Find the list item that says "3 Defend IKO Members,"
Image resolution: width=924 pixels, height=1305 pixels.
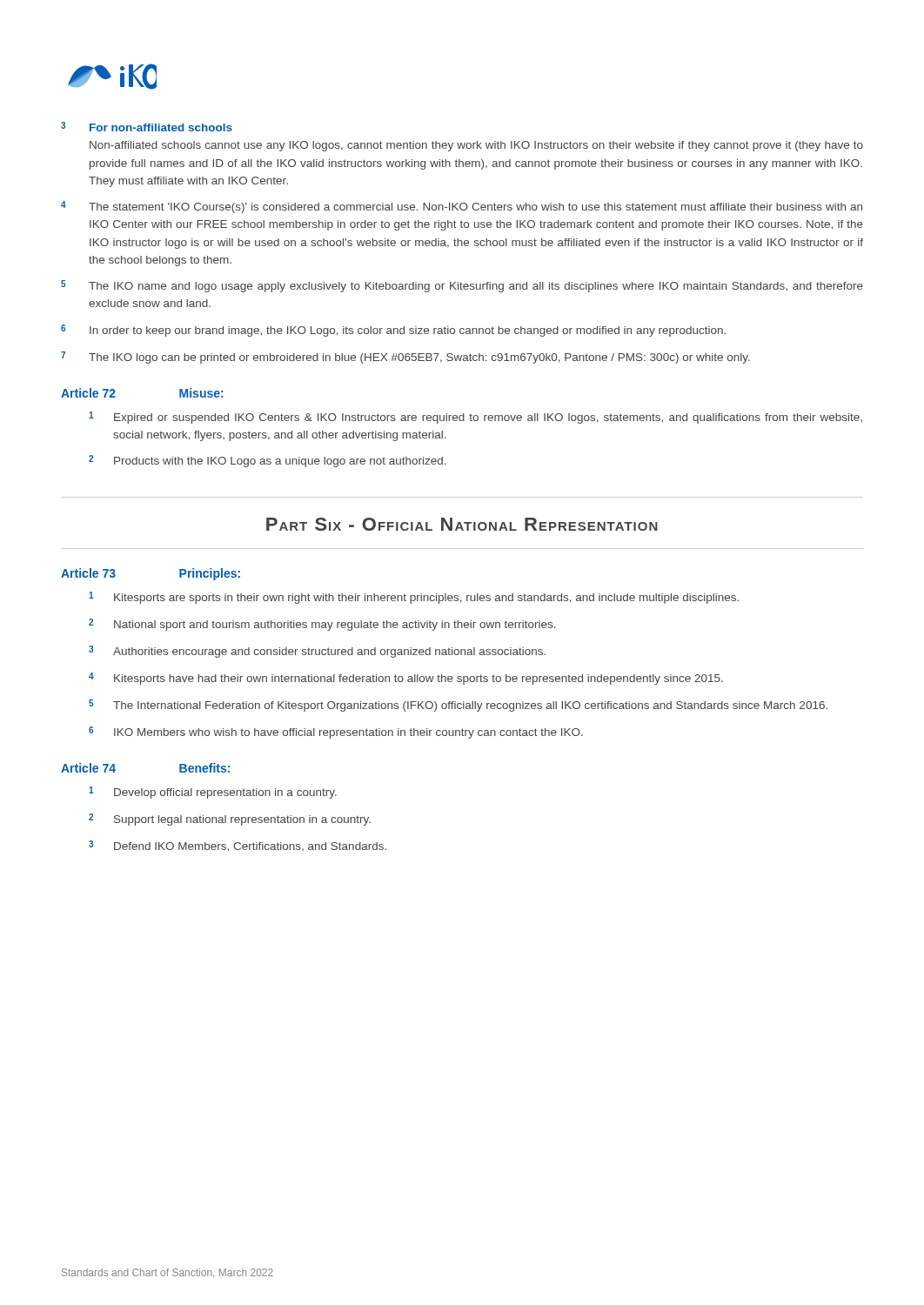click(238, 846)
